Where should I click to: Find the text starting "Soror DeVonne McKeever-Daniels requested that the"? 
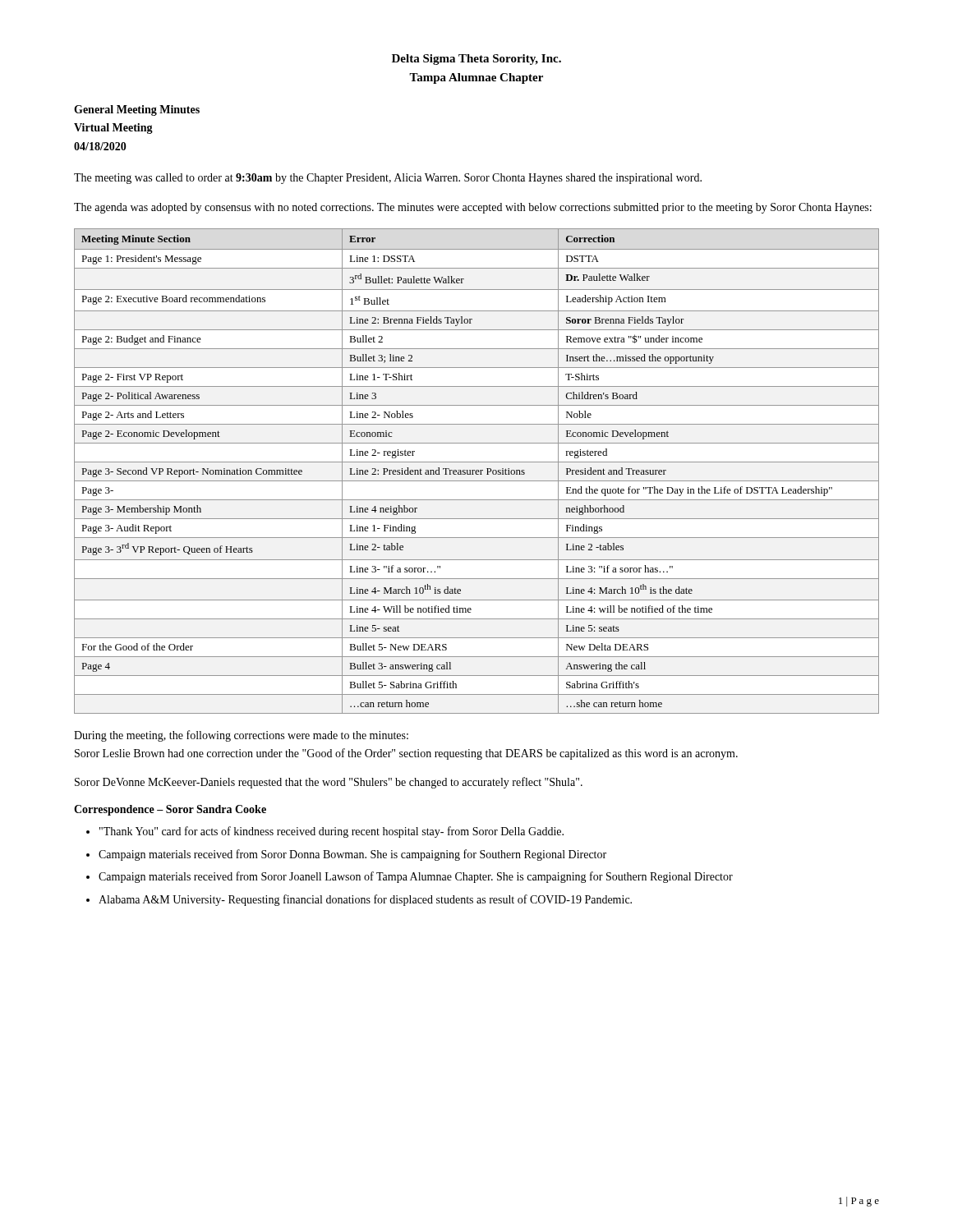coord(328,783)
